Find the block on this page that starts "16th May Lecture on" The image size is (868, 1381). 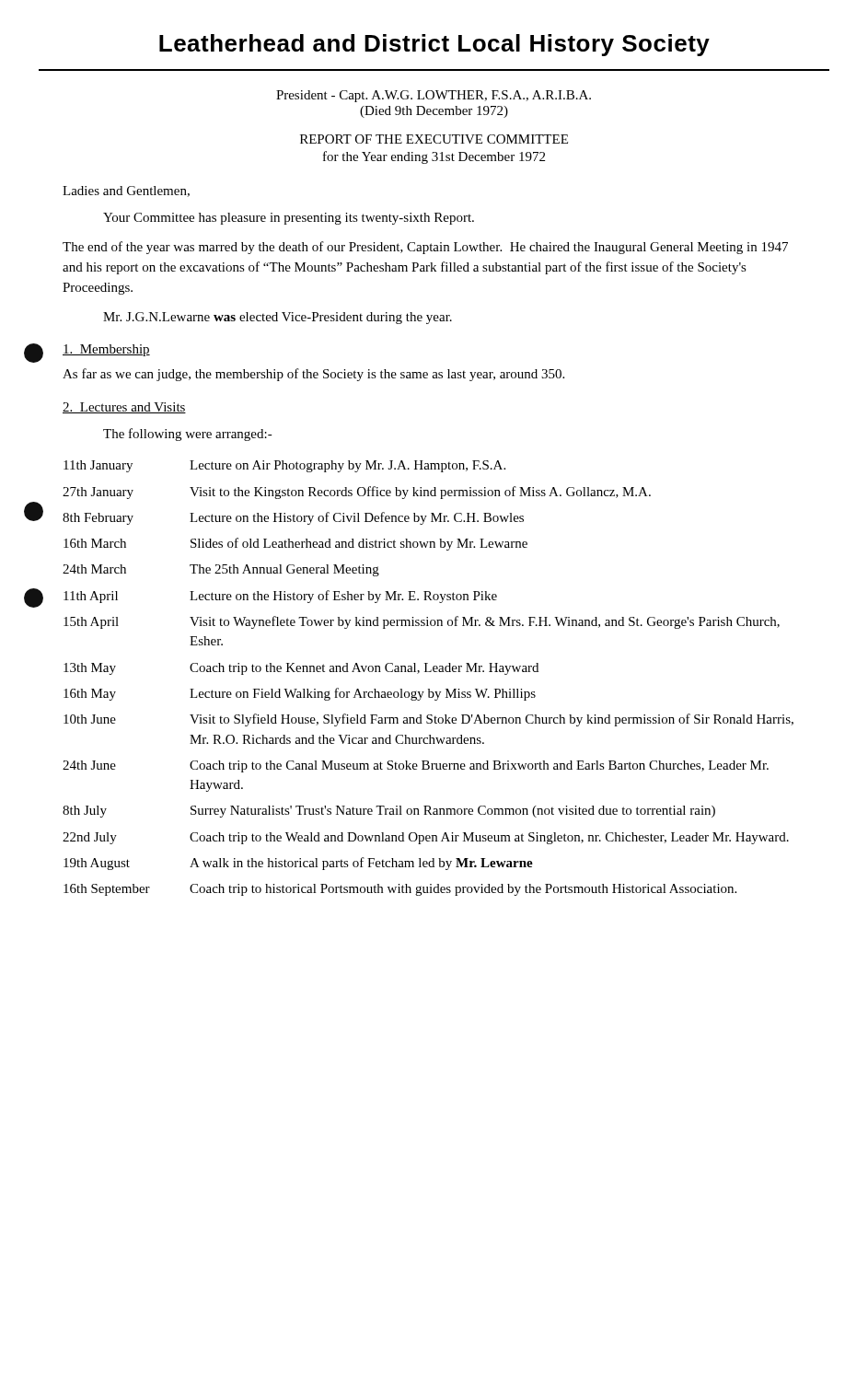[299, 694]
